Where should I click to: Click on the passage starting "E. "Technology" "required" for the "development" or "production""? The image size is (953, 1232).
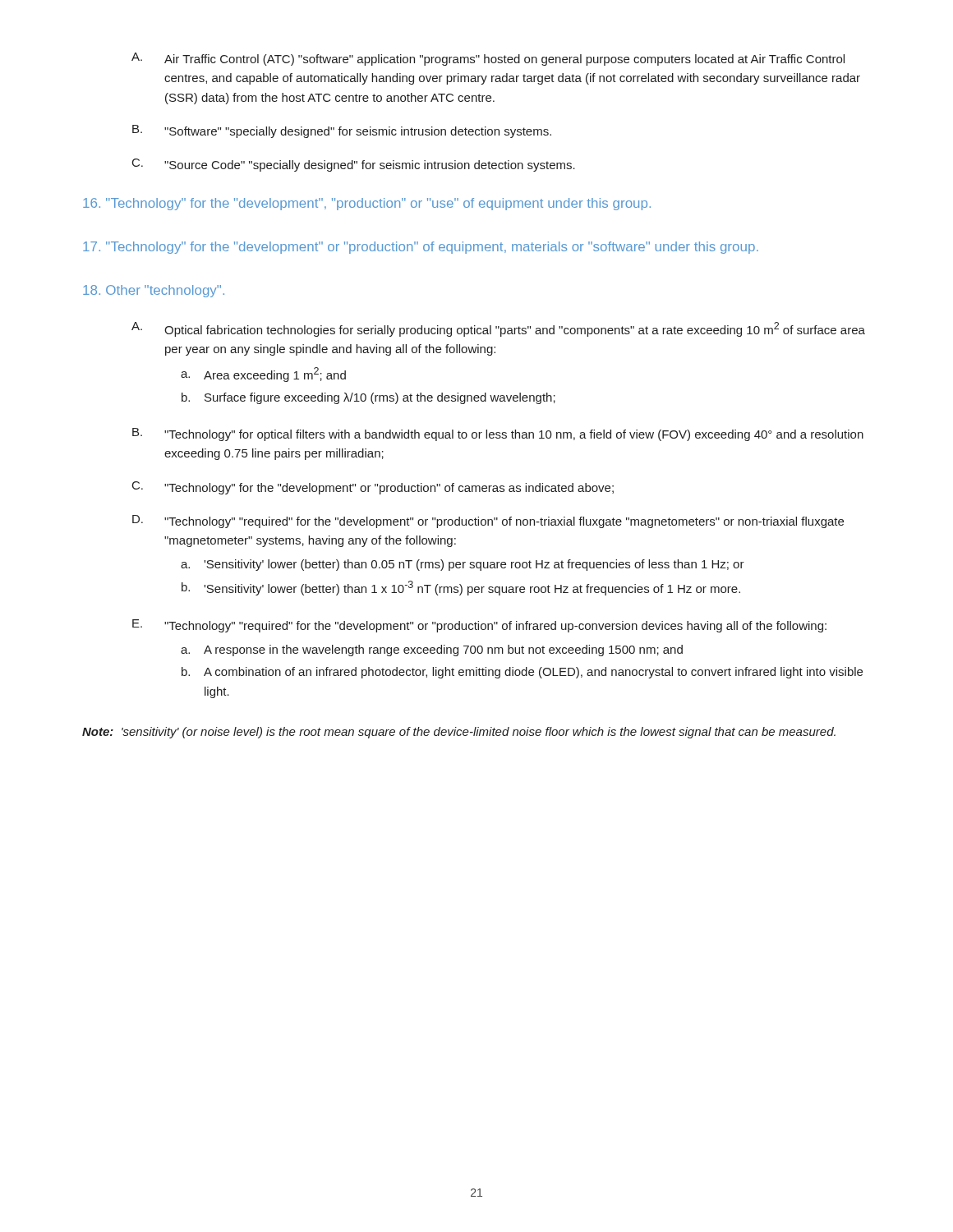[x=501, y=660]
